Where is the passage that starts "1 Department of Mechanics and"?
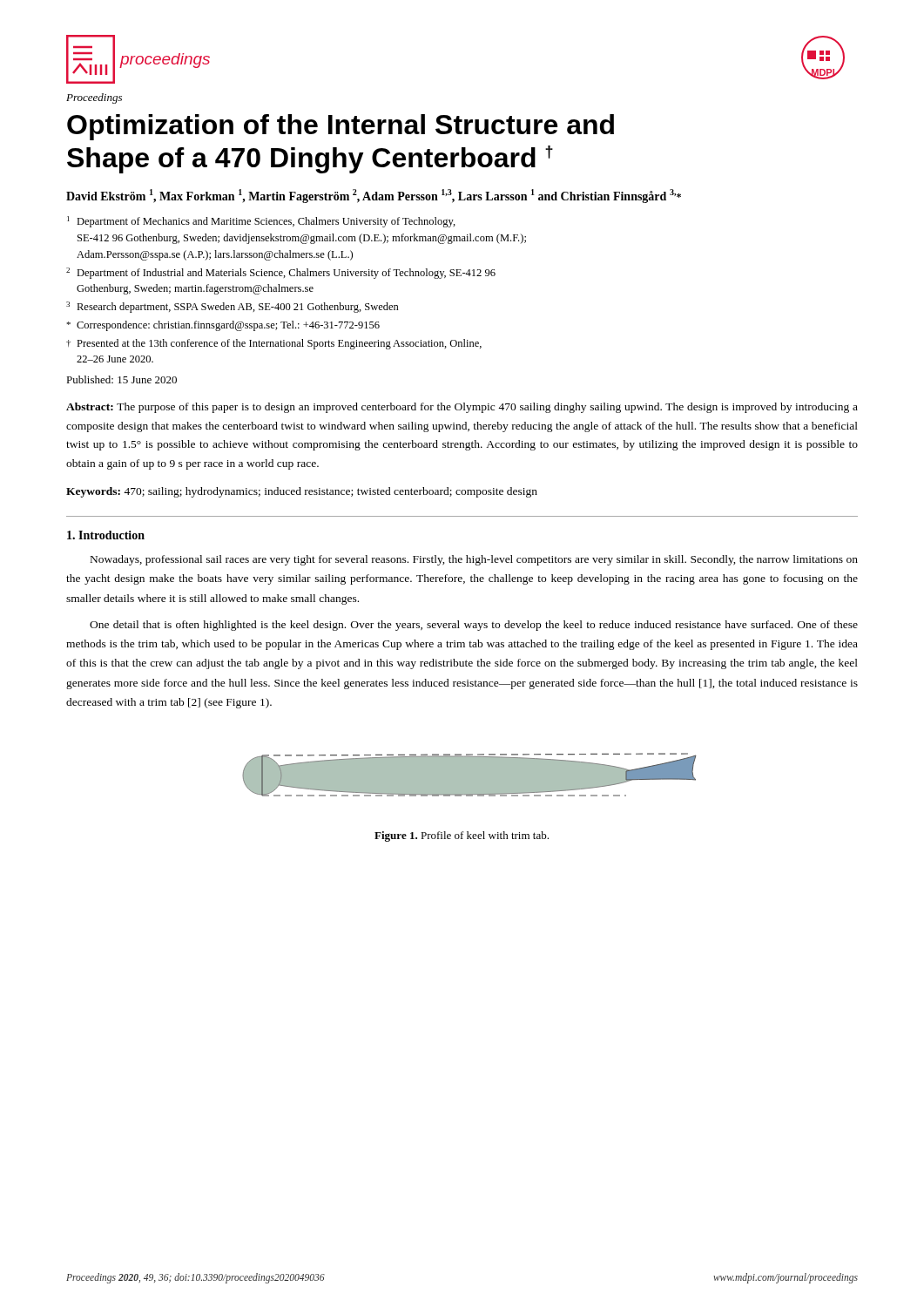 (x=261, y=222)
